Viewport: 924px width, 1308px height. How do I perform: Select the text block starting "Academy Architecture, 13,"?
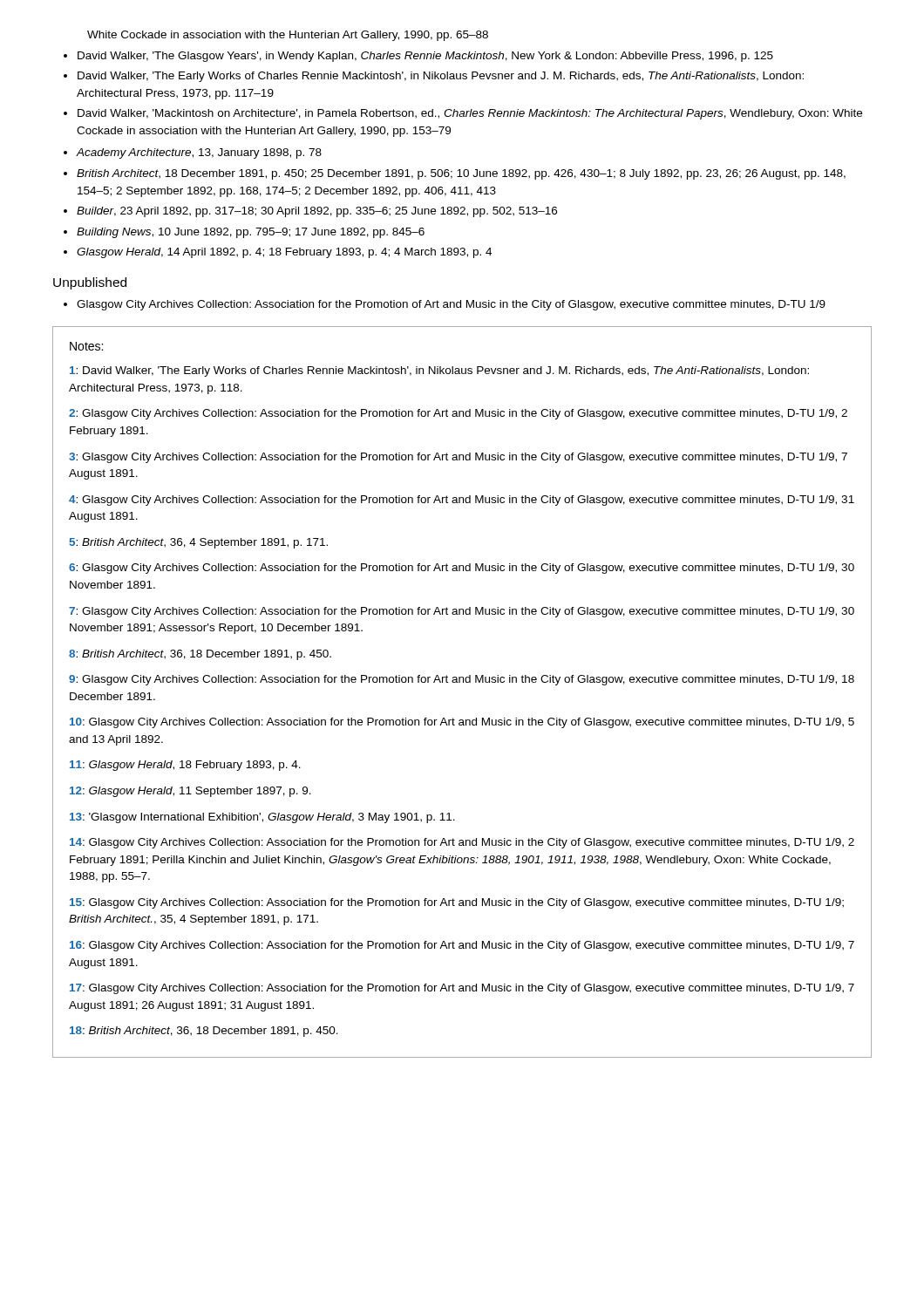click(x=199, y=153)
